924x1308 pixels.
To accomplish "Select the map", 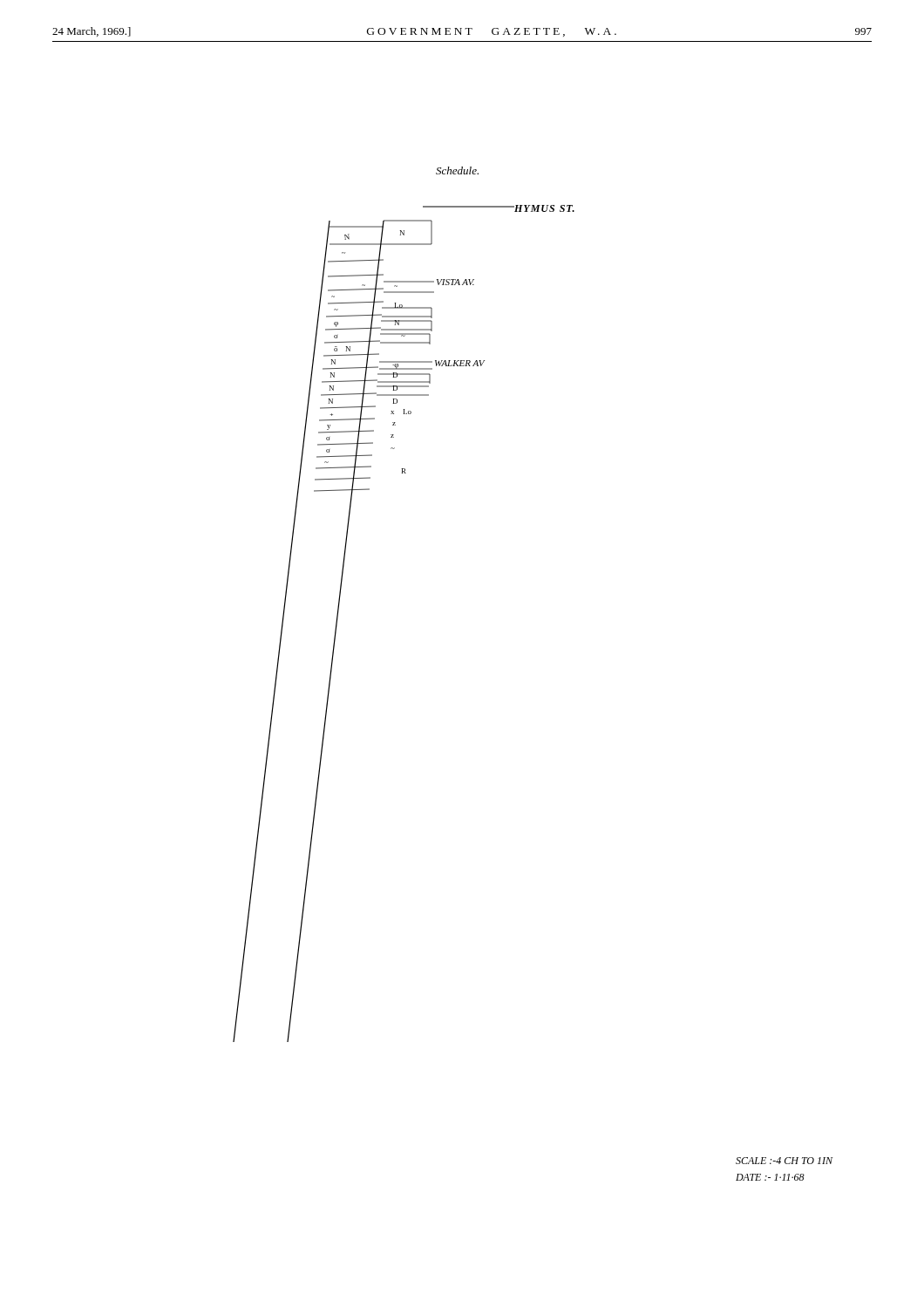I will [x=471, y=656].
